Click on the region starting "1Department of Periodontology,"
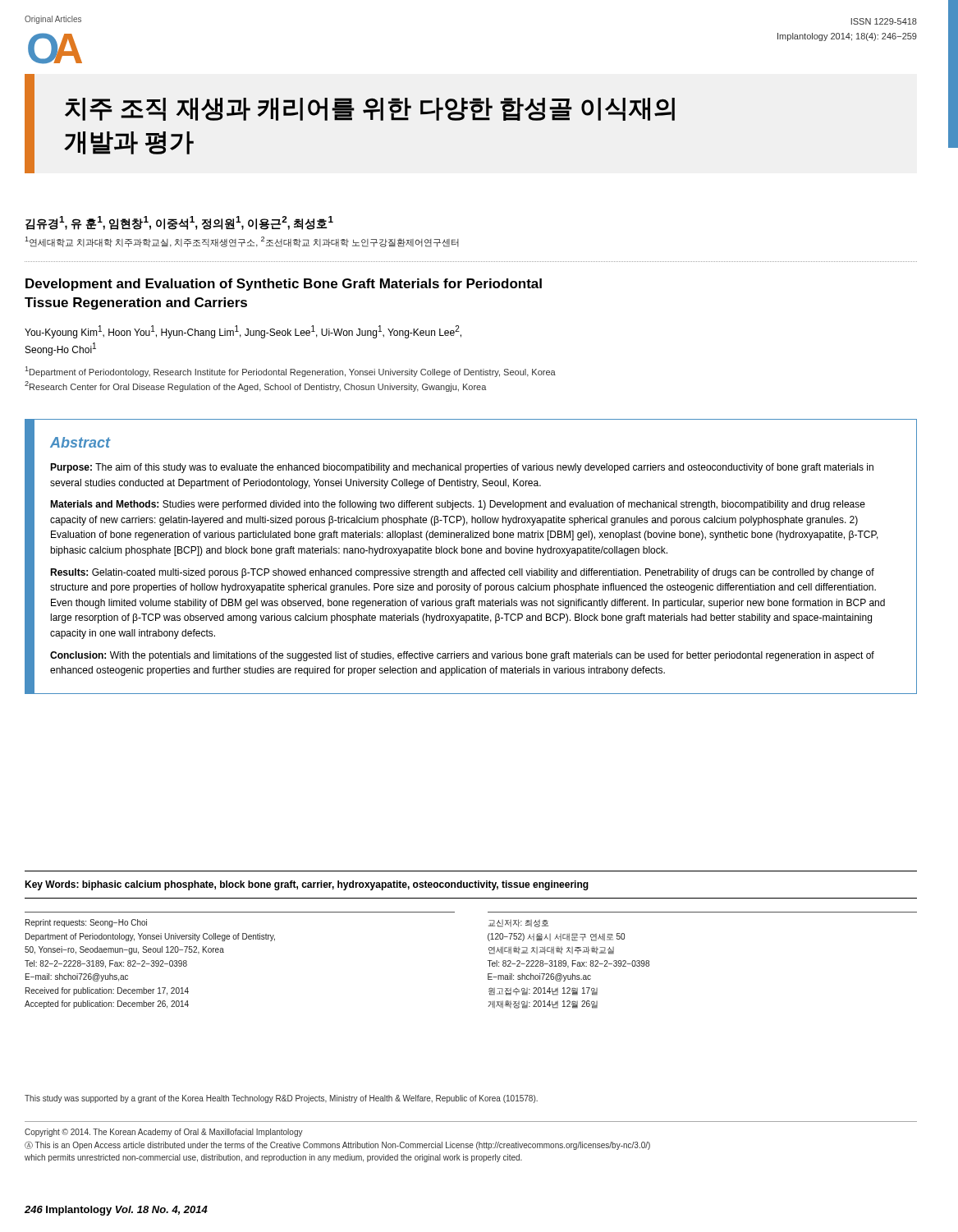 tap(290, 378)
